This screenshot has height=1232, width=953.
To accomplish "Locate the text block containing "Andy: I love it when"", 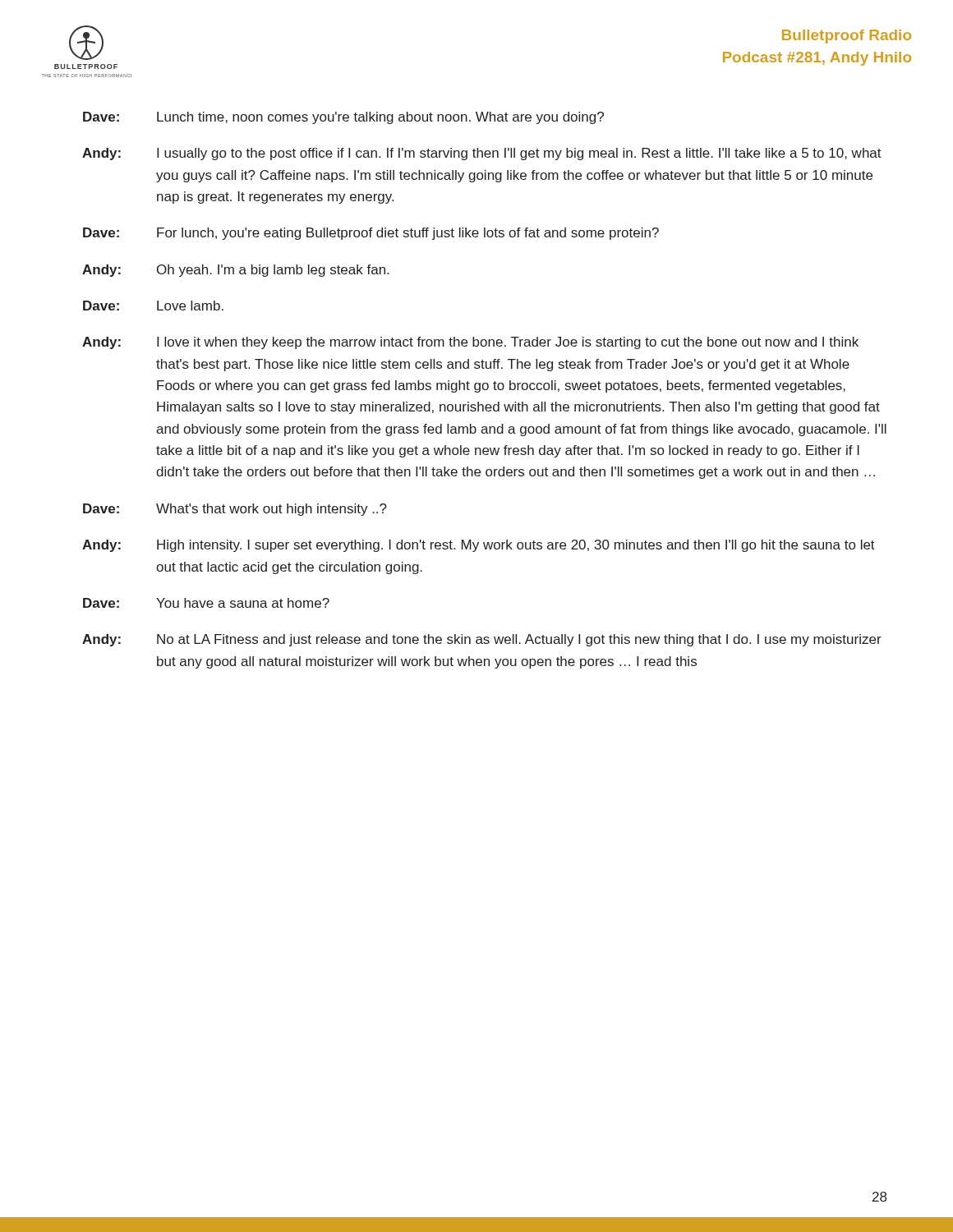I will click(x=485, y=408).
